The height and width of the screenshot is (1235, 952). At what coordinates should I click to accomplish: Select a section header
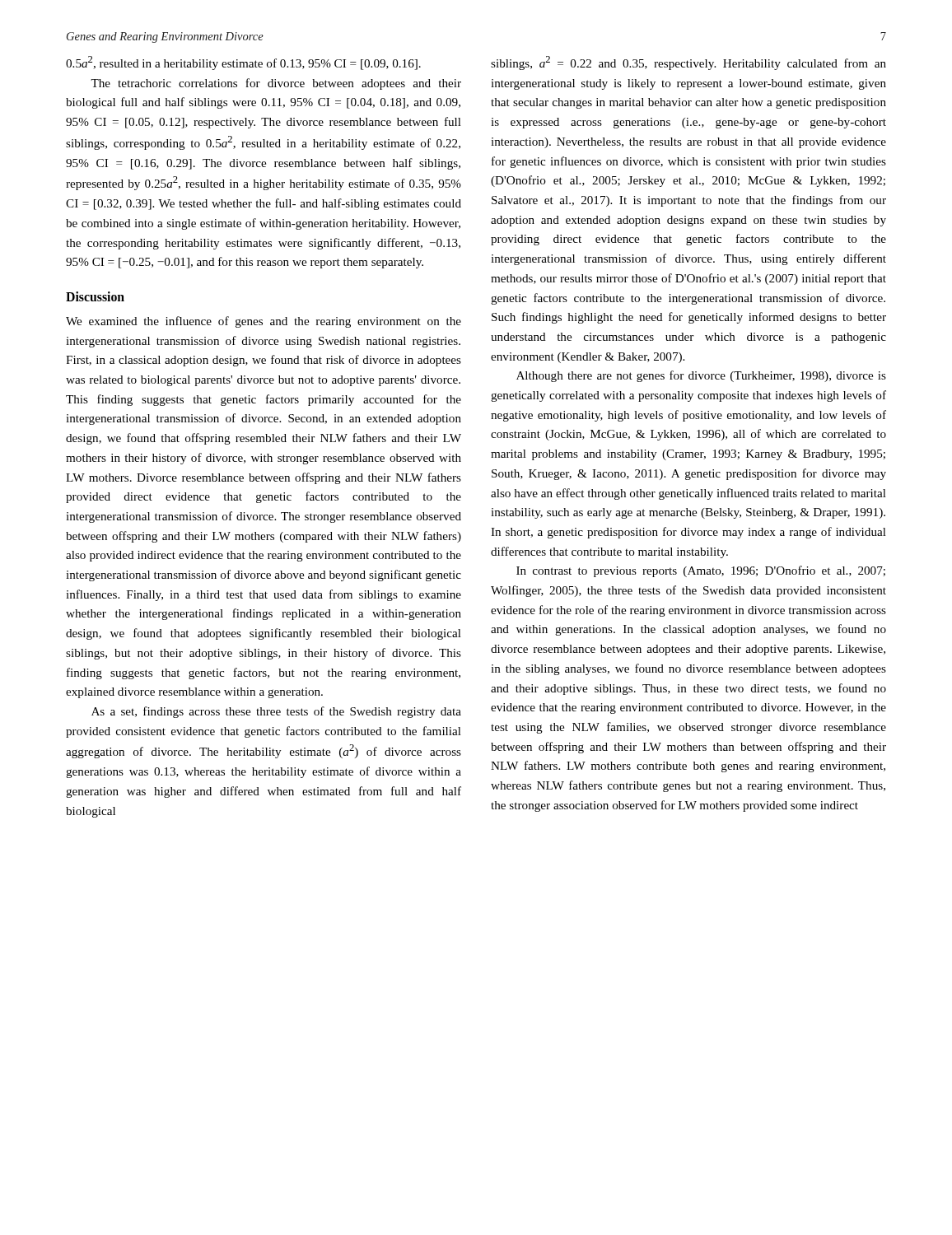(95, 297)
